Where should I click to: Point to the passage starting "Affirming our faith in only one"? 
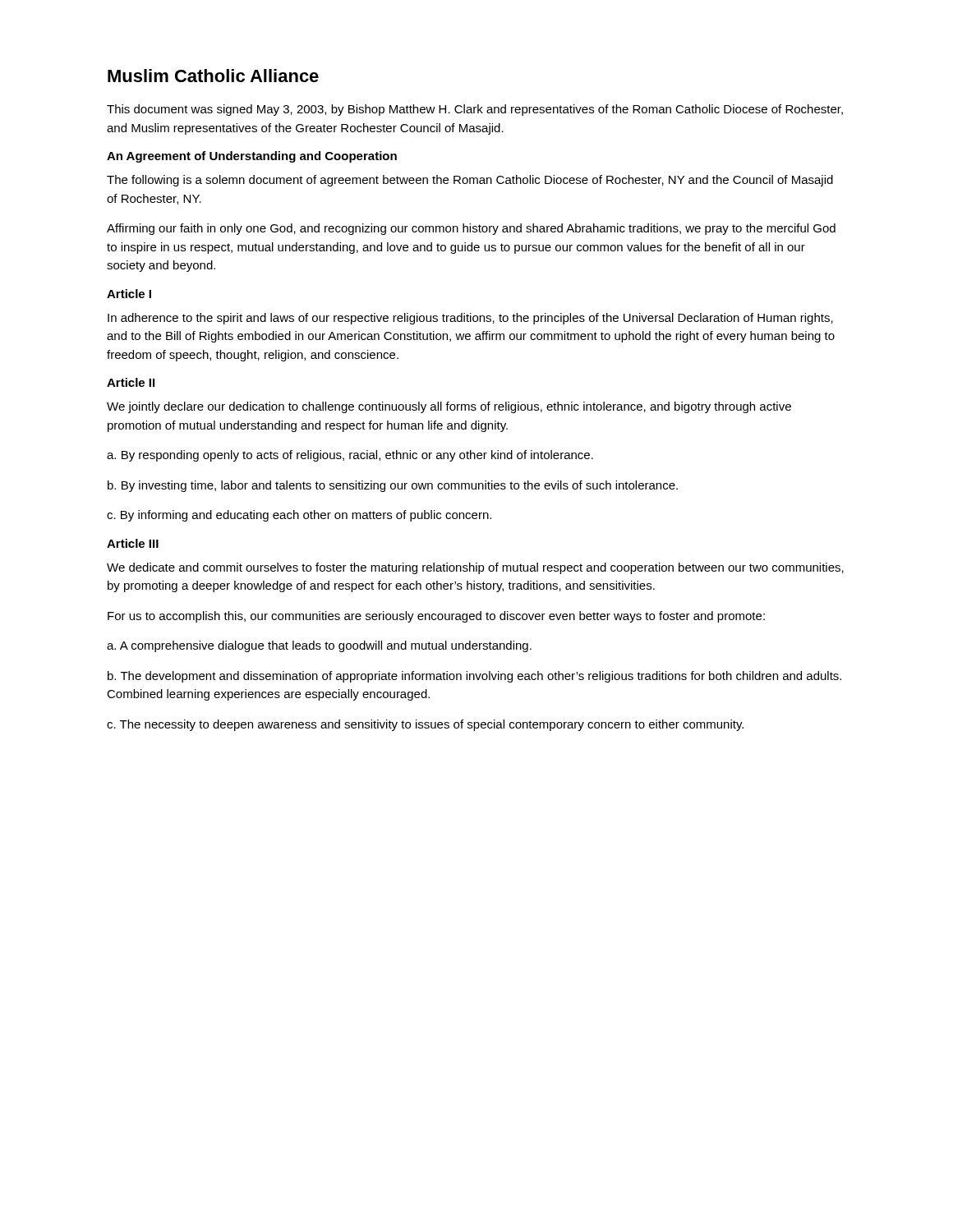471,246
